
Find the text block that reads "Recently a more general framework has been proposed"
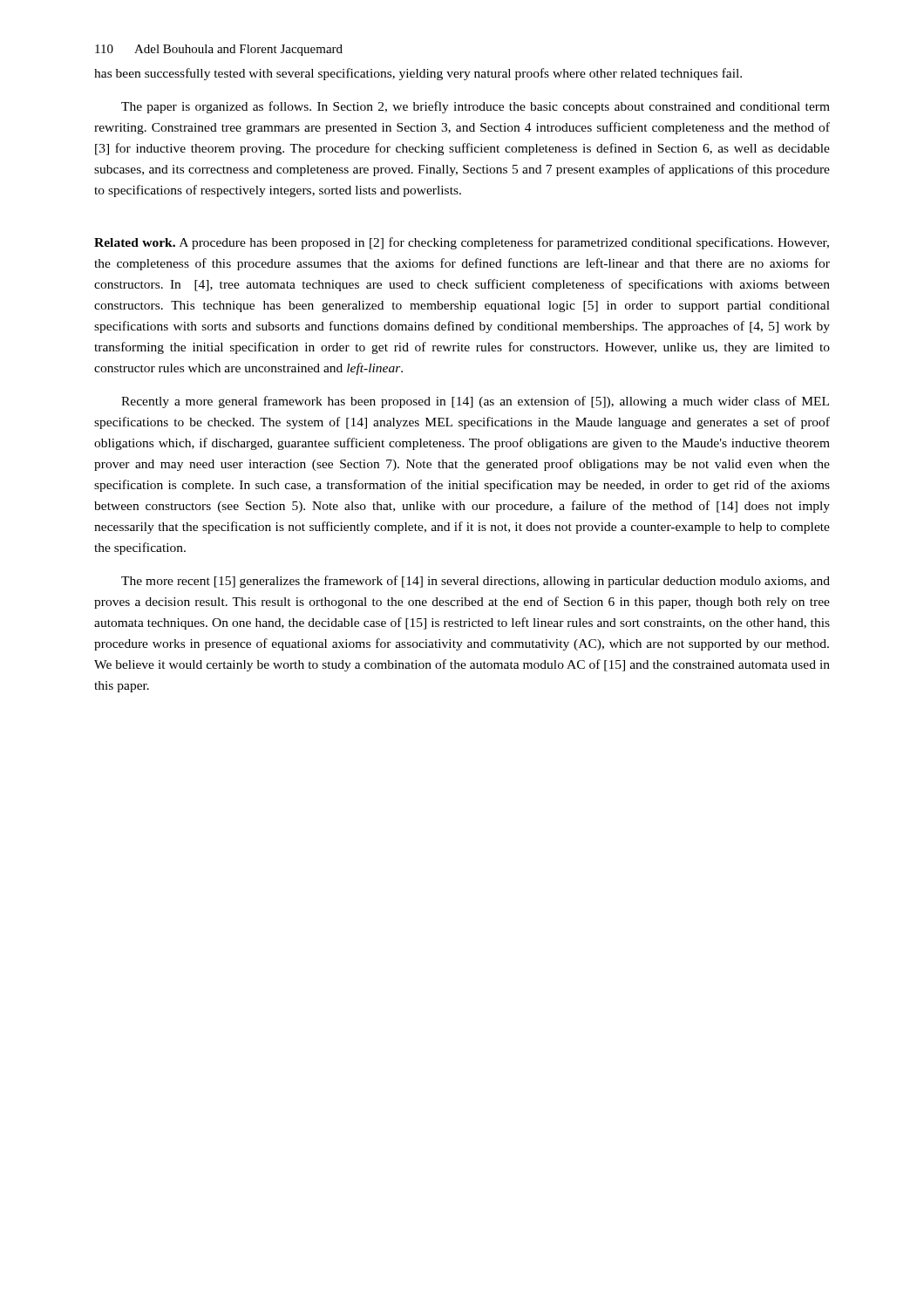click(x=462, y=475)
